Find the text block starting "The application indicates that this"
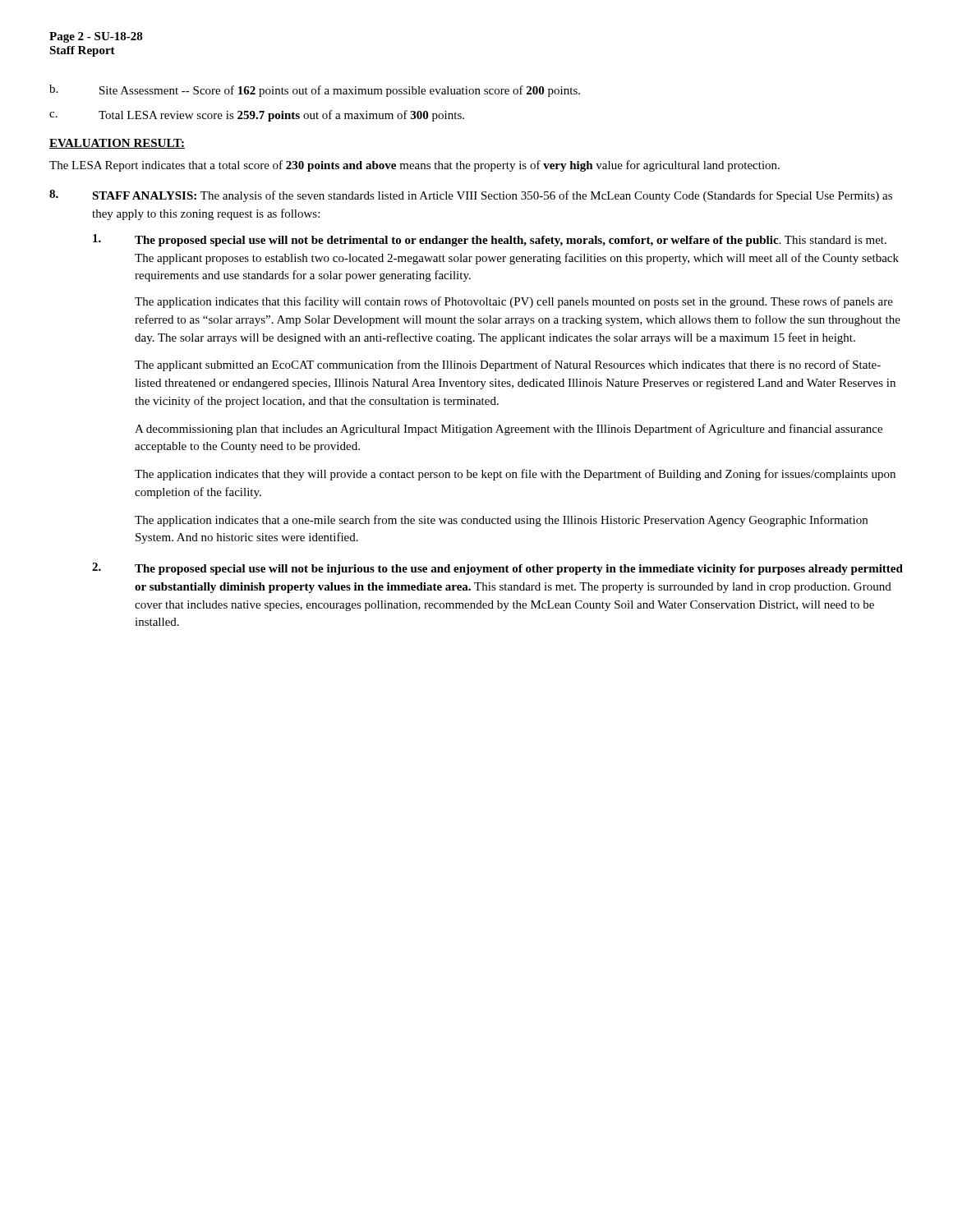The width and height of the screenshot is (953, 1232). pos(518,319)
